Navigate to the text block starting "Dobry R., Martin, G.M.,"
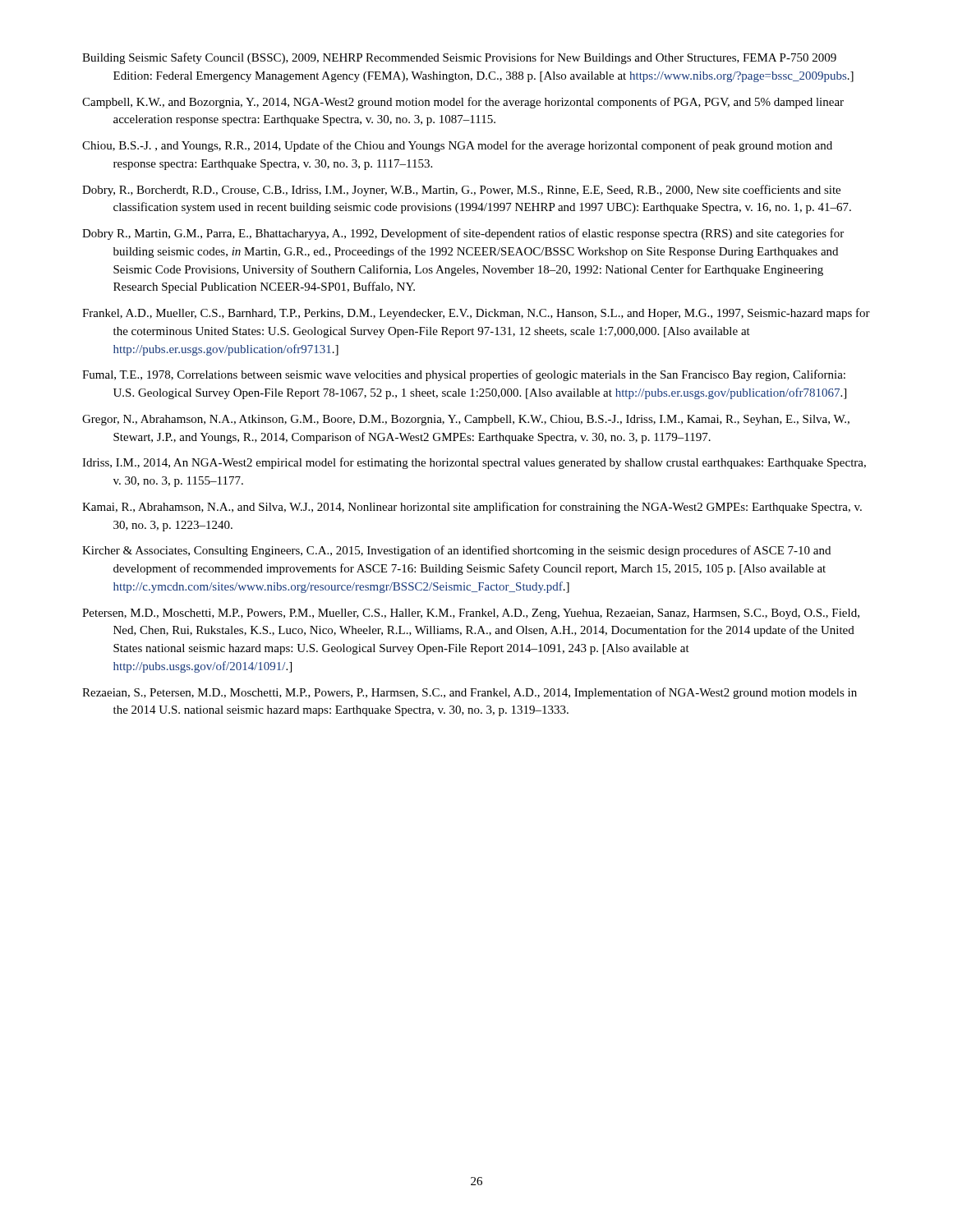Viewport: 953px width, 1232px height. (463, 260)
